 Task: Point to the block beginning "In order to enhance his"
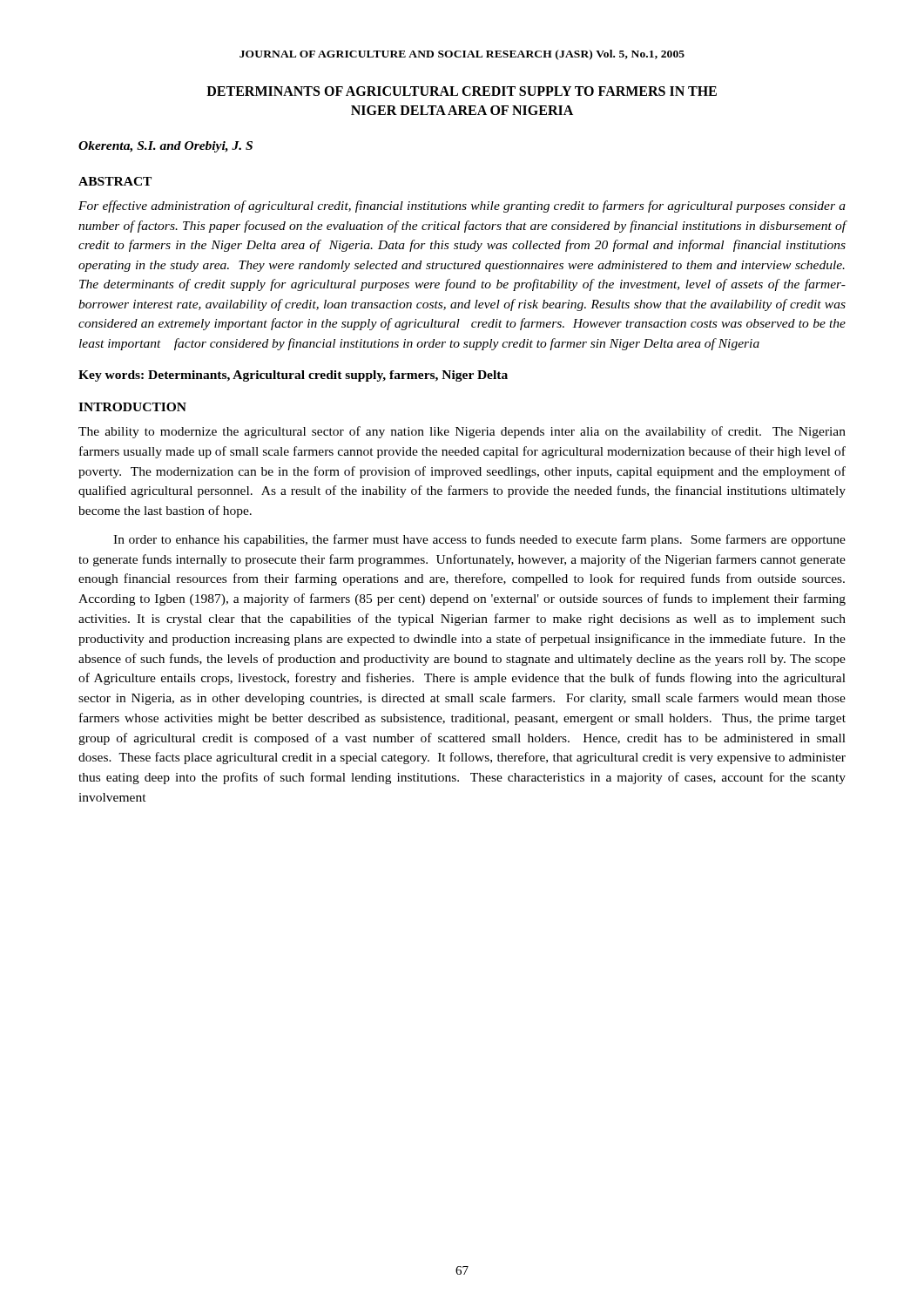pyautogui.click(x=462, y=668)
